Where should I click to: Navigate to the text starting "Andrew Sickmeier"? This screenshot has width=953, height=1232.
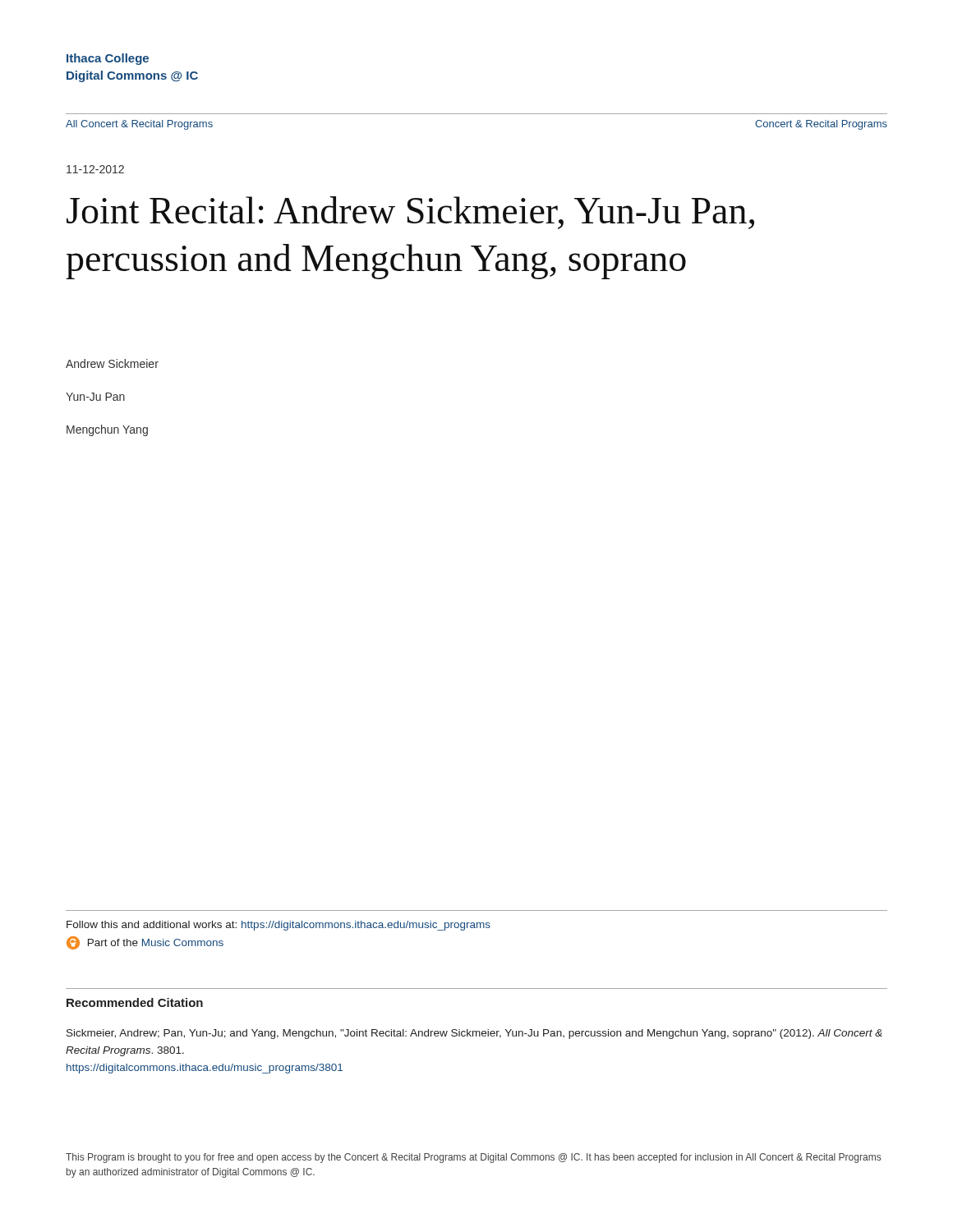[x=112, y=364]
